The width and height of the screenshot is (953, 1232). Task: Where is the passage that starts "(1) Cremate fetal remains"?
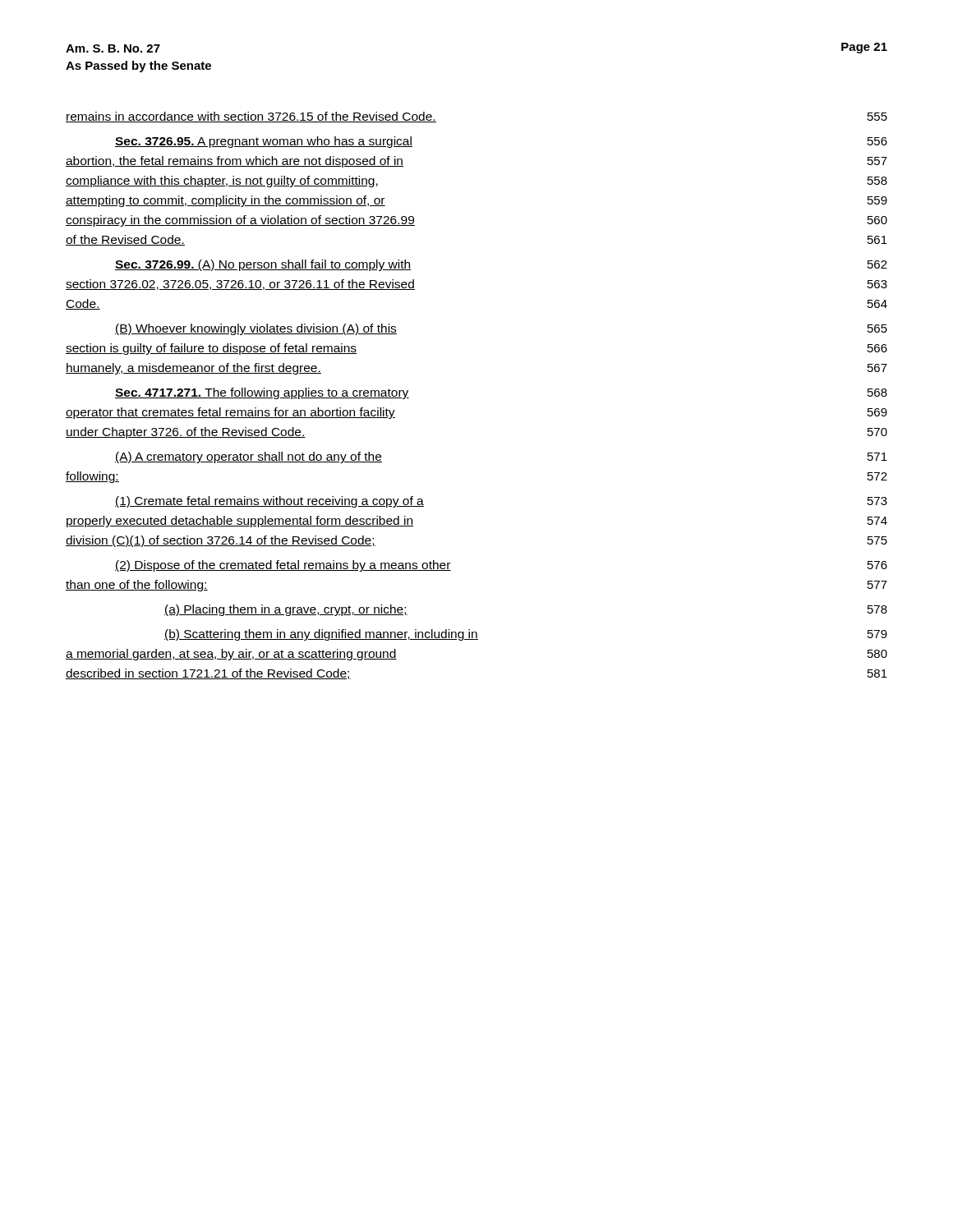[242, 501]
